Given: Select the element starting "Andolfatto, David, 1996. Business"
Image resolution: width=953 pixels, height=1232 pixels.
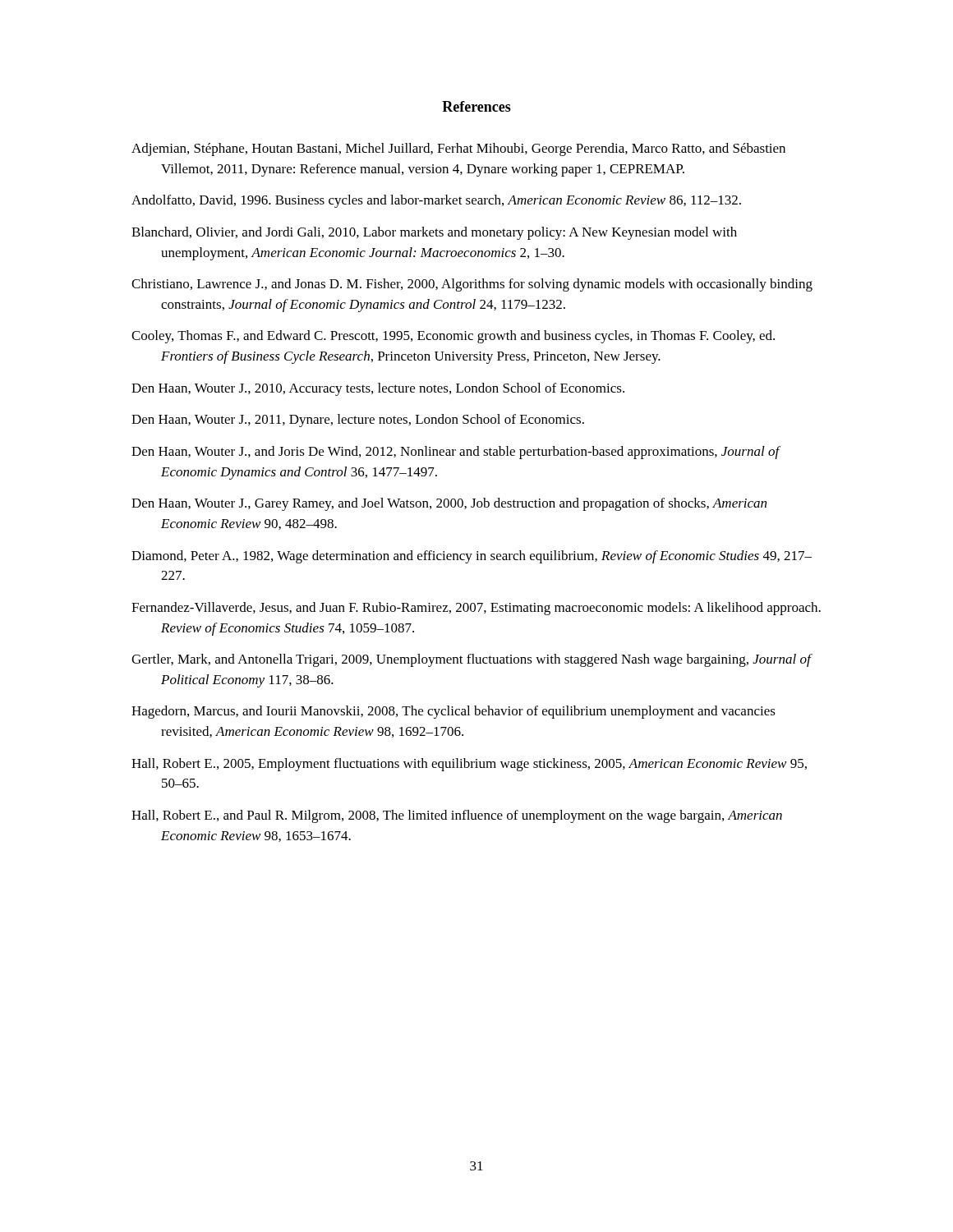Looking at the screenshot, I should [437, 200].
